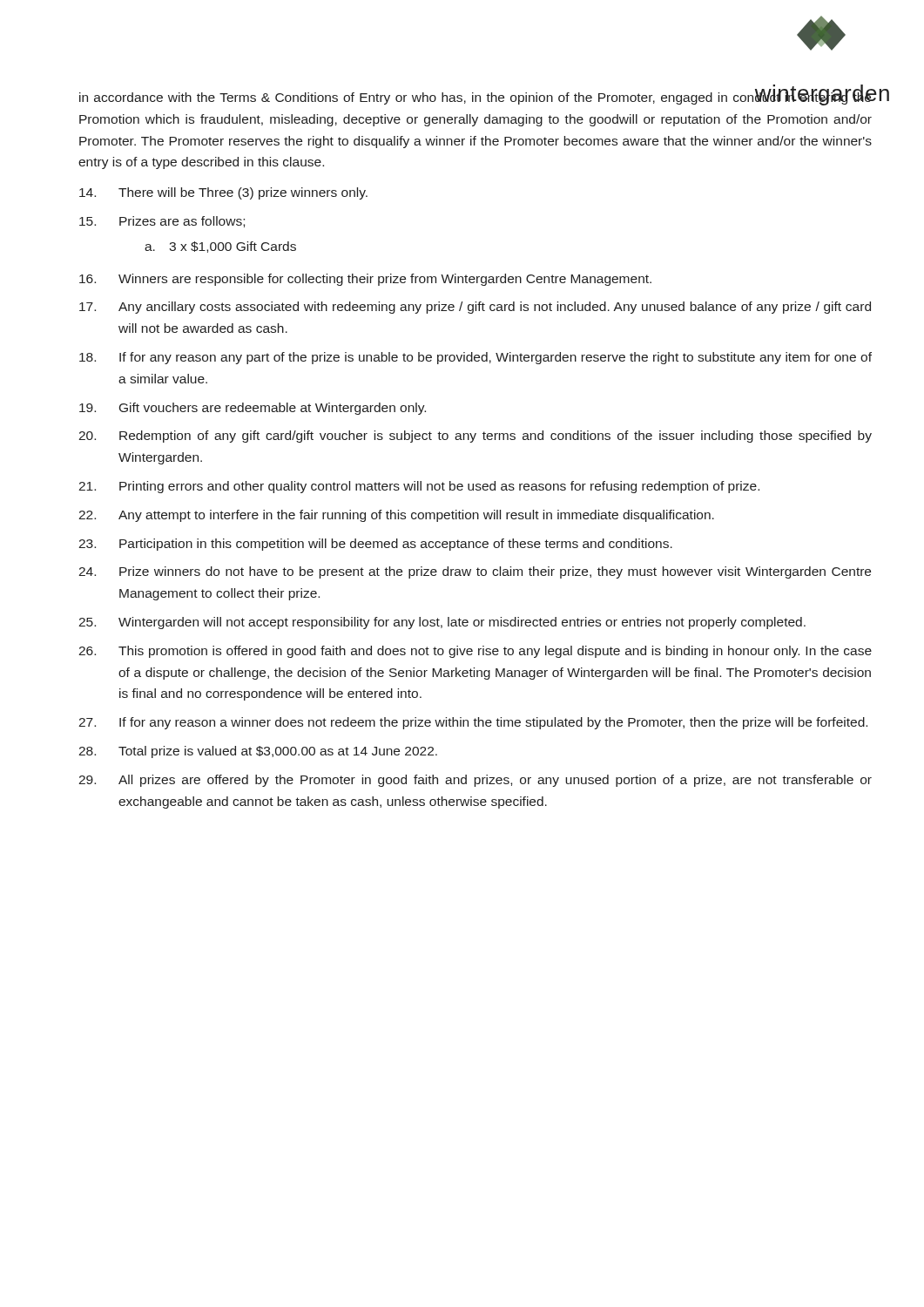Select the list item with the text "23. Participation in this"
The image size is (924, 1307).
475,544
